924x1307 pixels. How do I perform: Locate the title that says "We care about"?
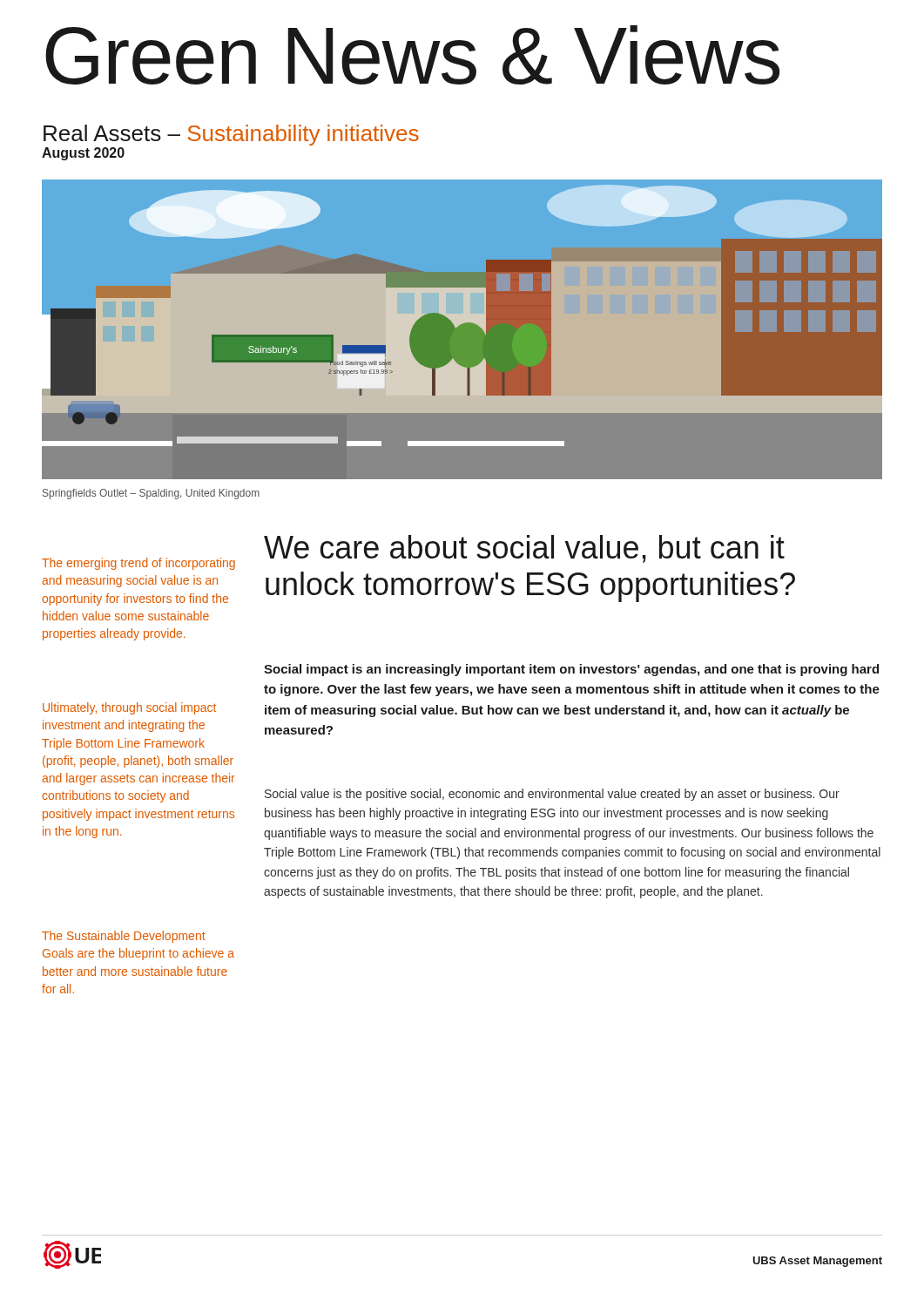tap(573, 567)
